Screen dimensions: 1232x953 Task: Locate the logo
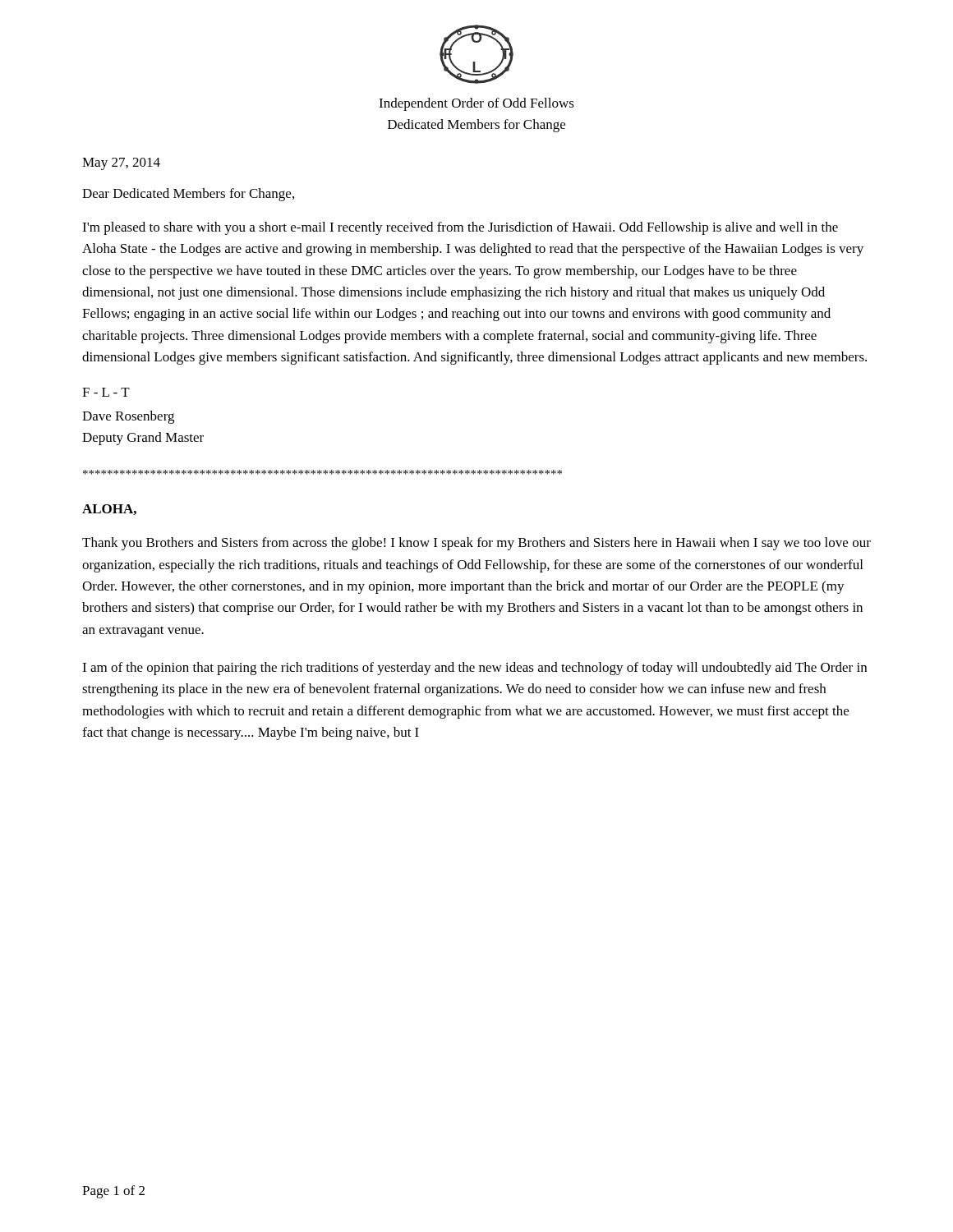(x=476, y=56)
